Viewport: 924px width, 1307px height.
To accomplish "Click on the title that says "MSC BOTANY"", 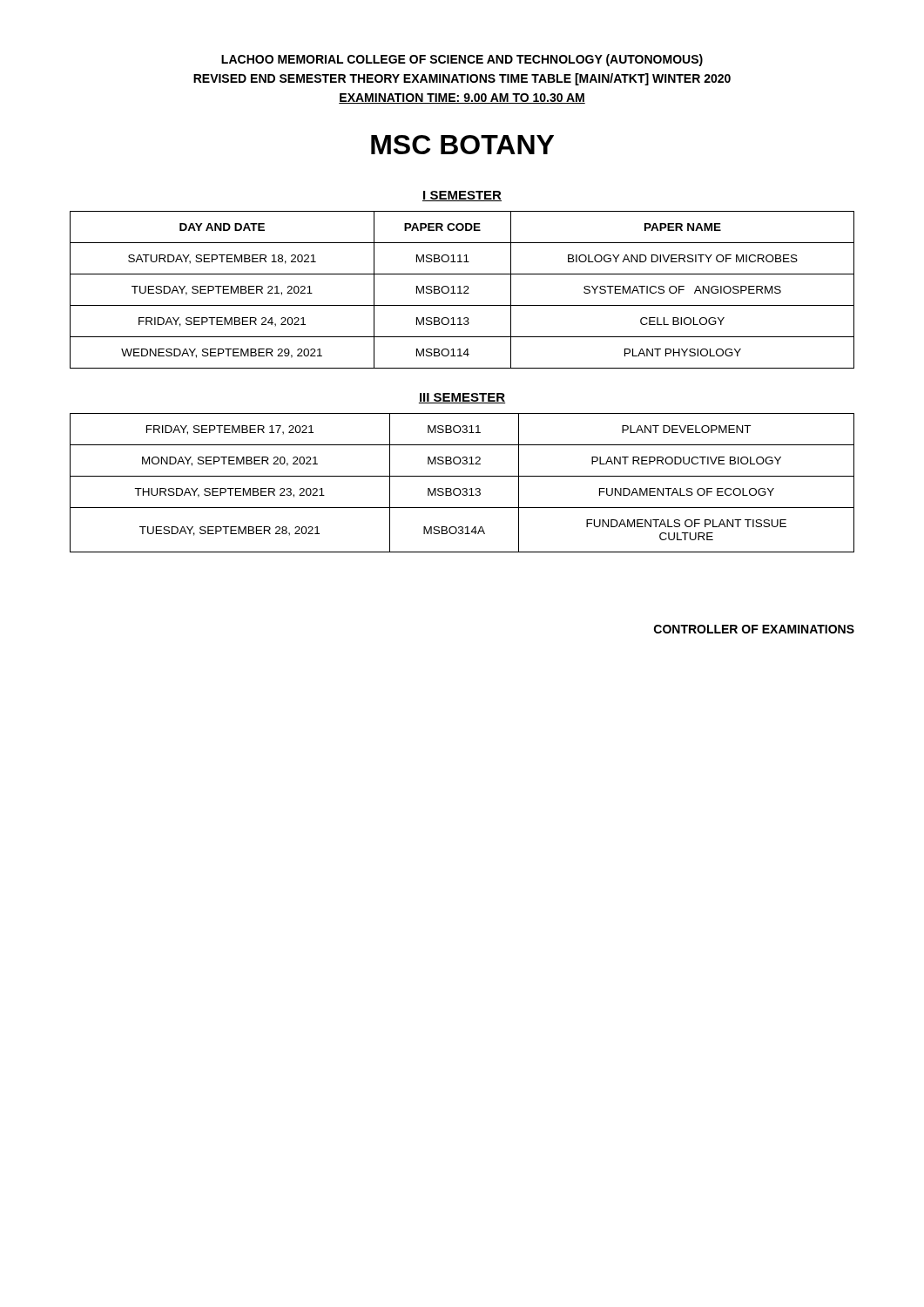I will (x=462, y=145).
